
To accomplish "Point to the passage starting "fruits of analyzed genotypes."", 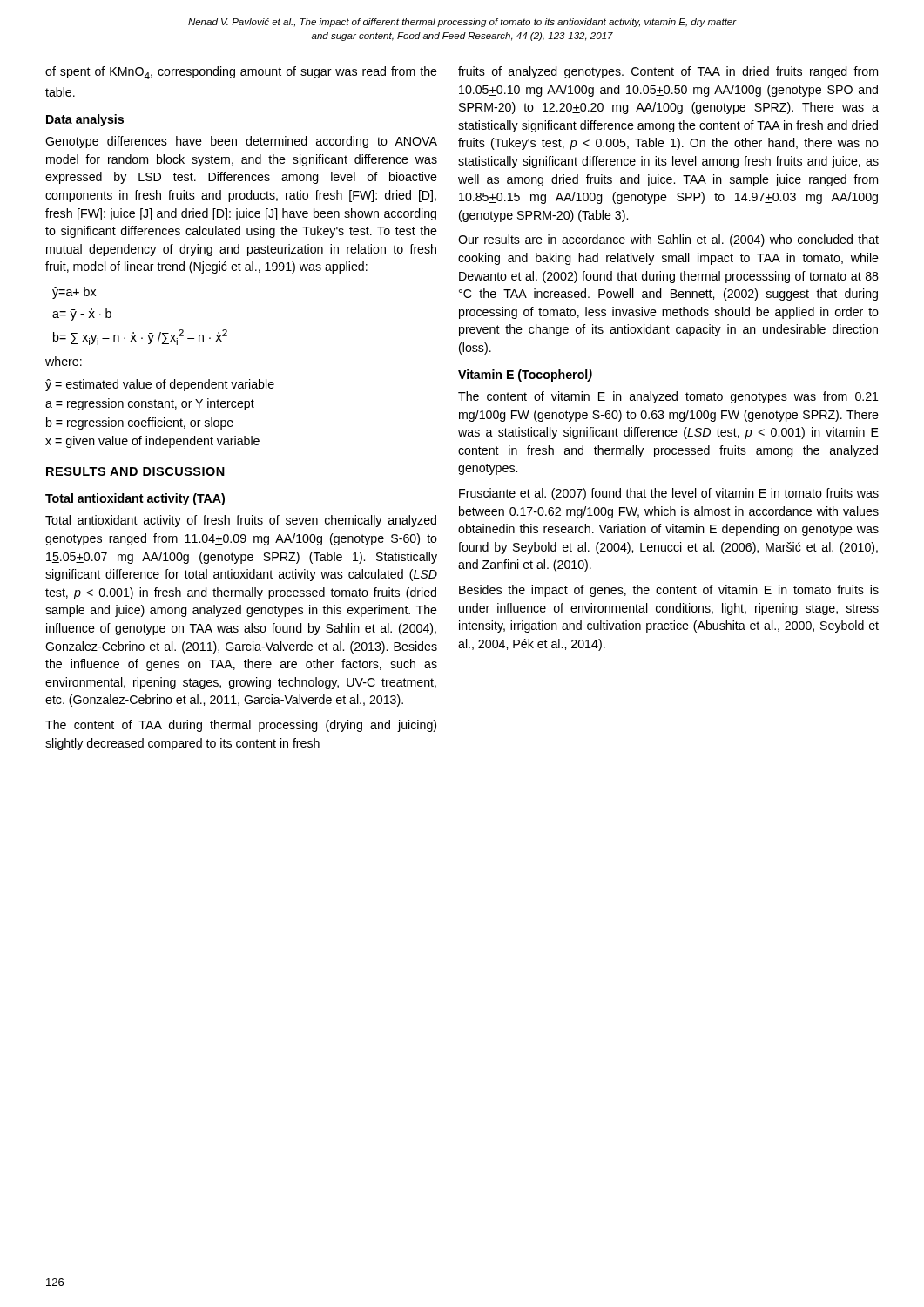I will [x=668, y=144].
